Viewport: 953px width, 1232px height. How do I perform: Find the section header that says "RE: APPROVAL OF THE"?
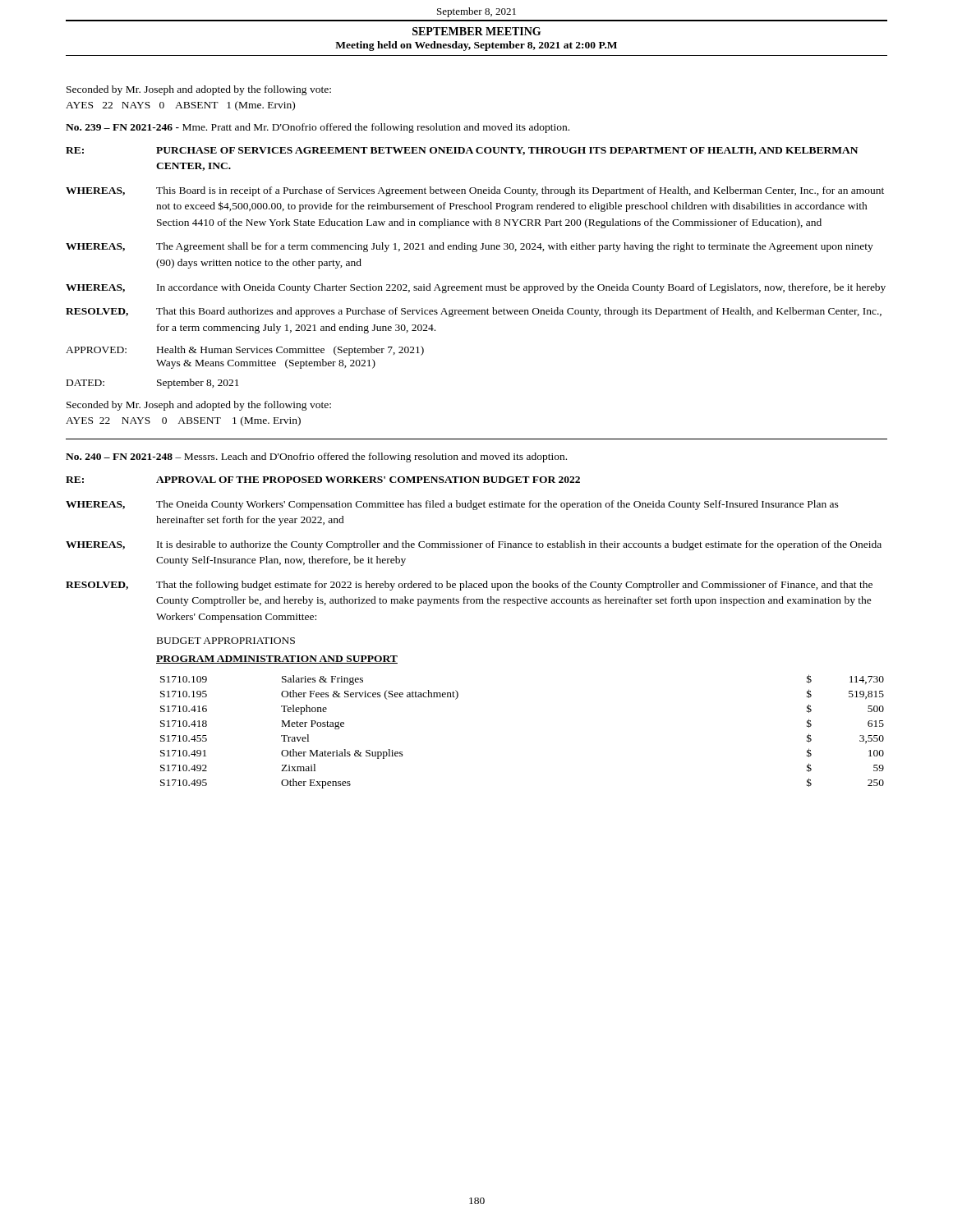point(323,479)
